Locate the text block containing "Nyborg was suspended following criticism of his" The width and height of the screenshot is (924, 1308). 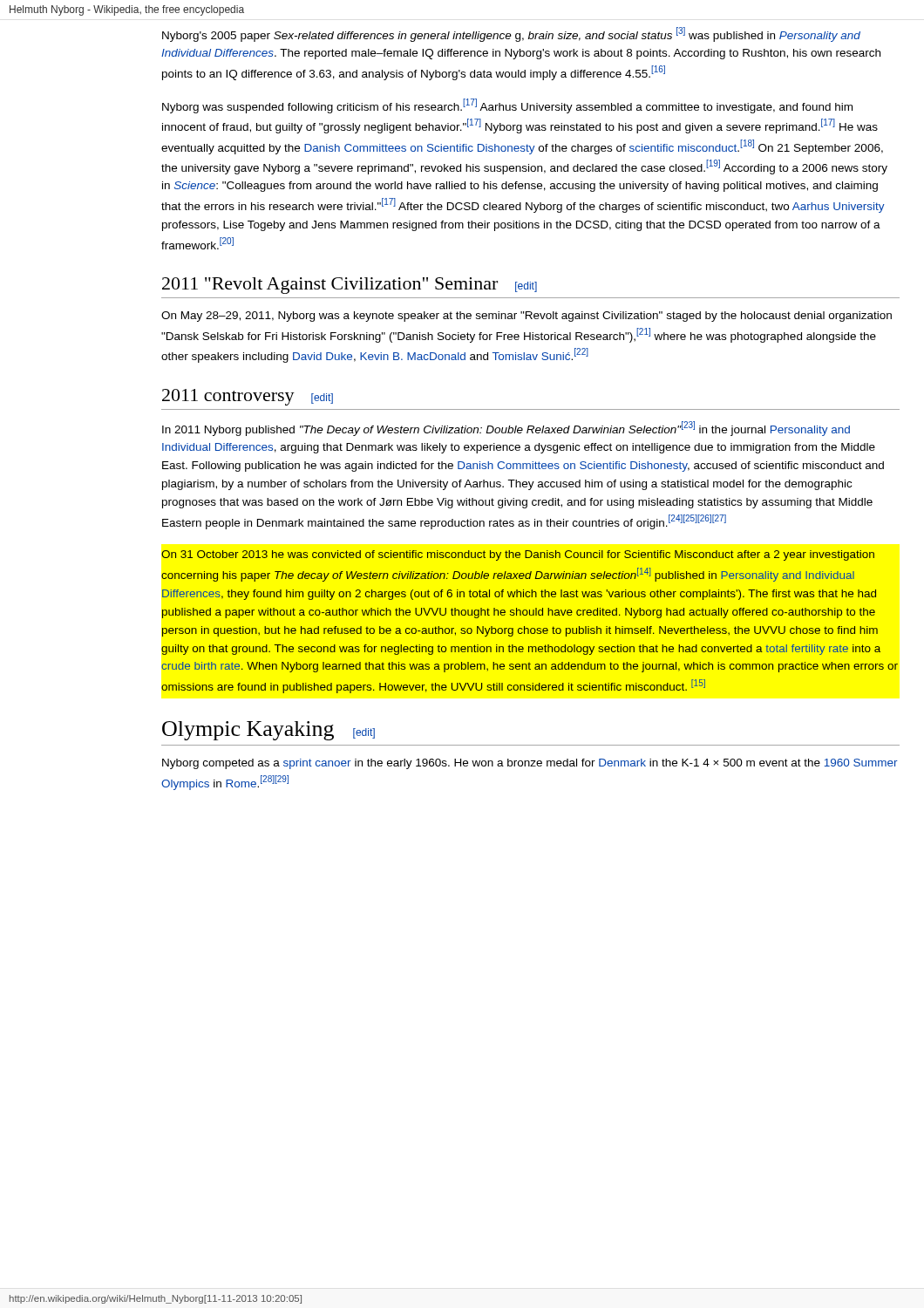point(524,174)
